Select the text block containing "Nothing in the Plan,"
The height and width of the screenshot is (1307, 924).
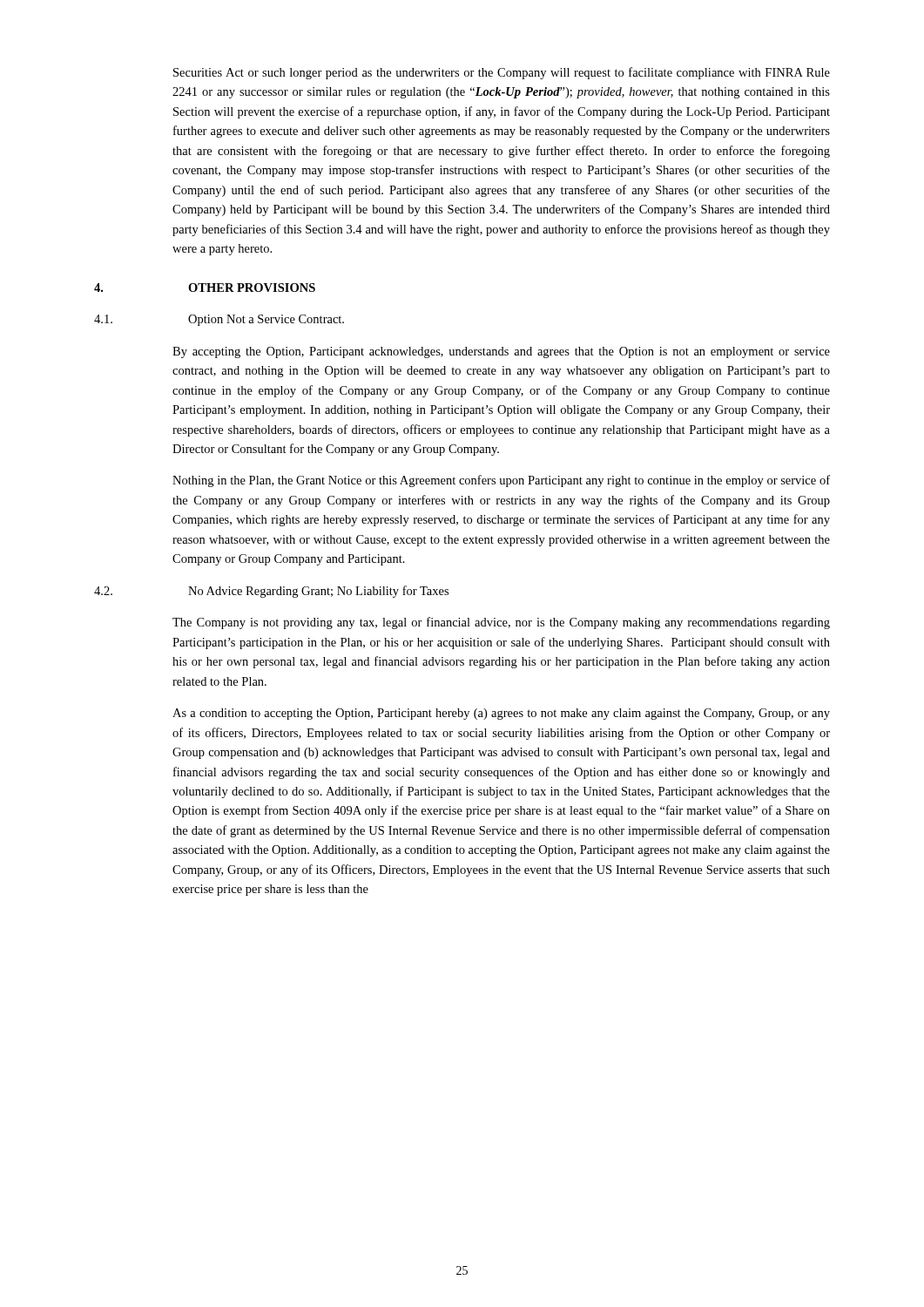pyautogui.click(x=501, y=520)
